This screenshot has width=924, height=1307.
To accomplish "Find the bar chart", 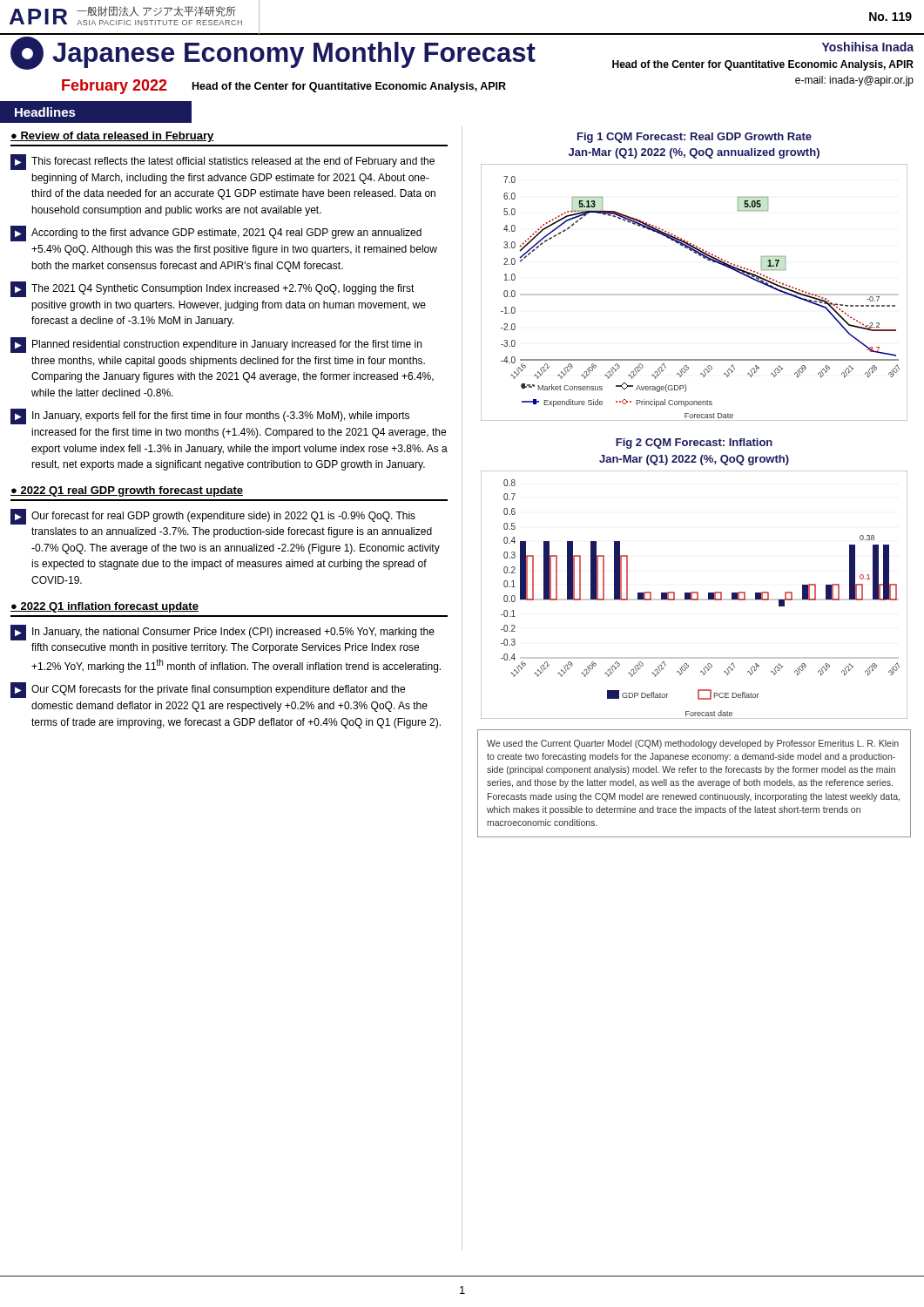I will point(694,594).
